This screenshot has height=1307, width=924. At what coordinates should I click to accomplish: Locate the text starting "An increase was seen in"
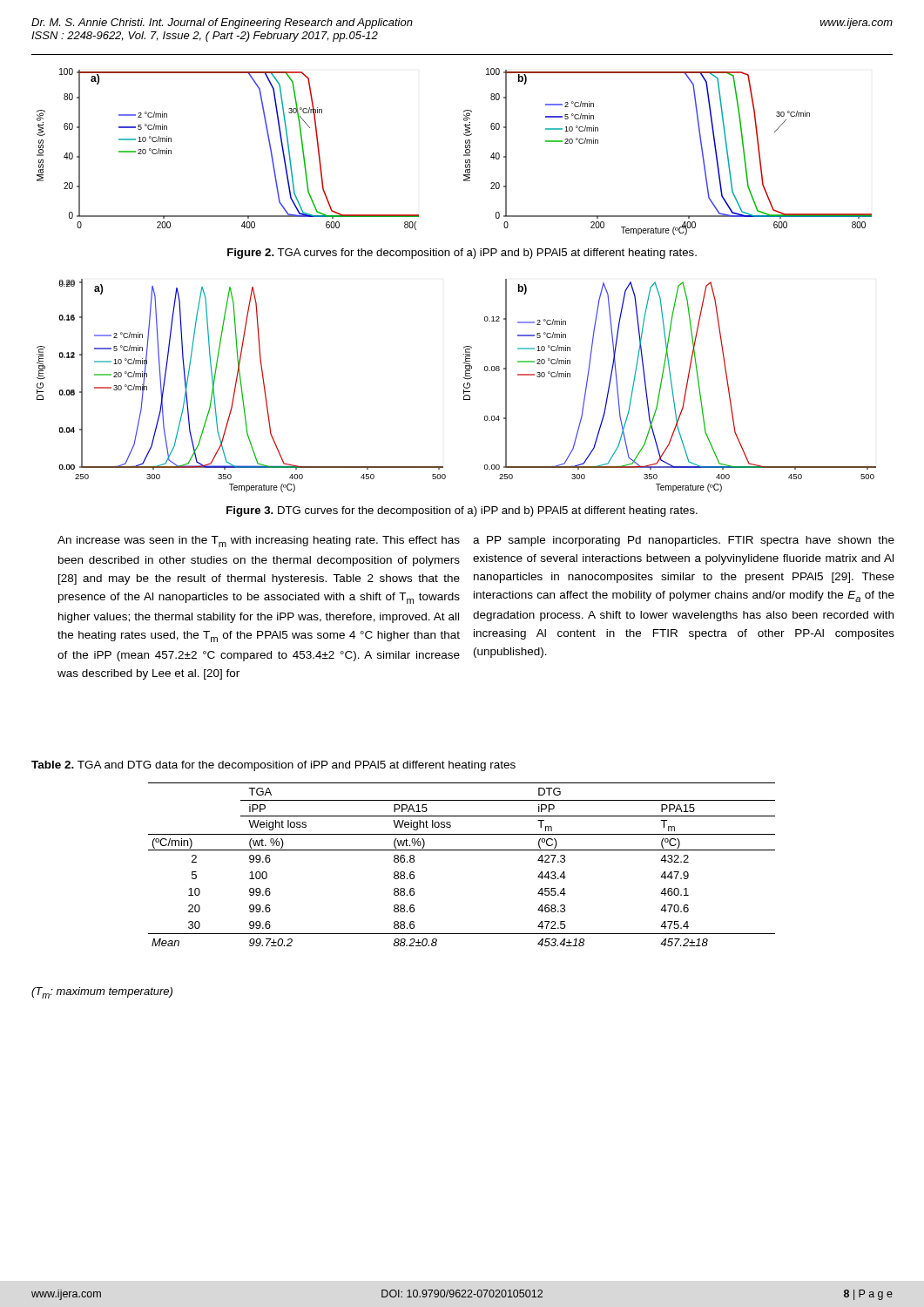pos(259,607)
